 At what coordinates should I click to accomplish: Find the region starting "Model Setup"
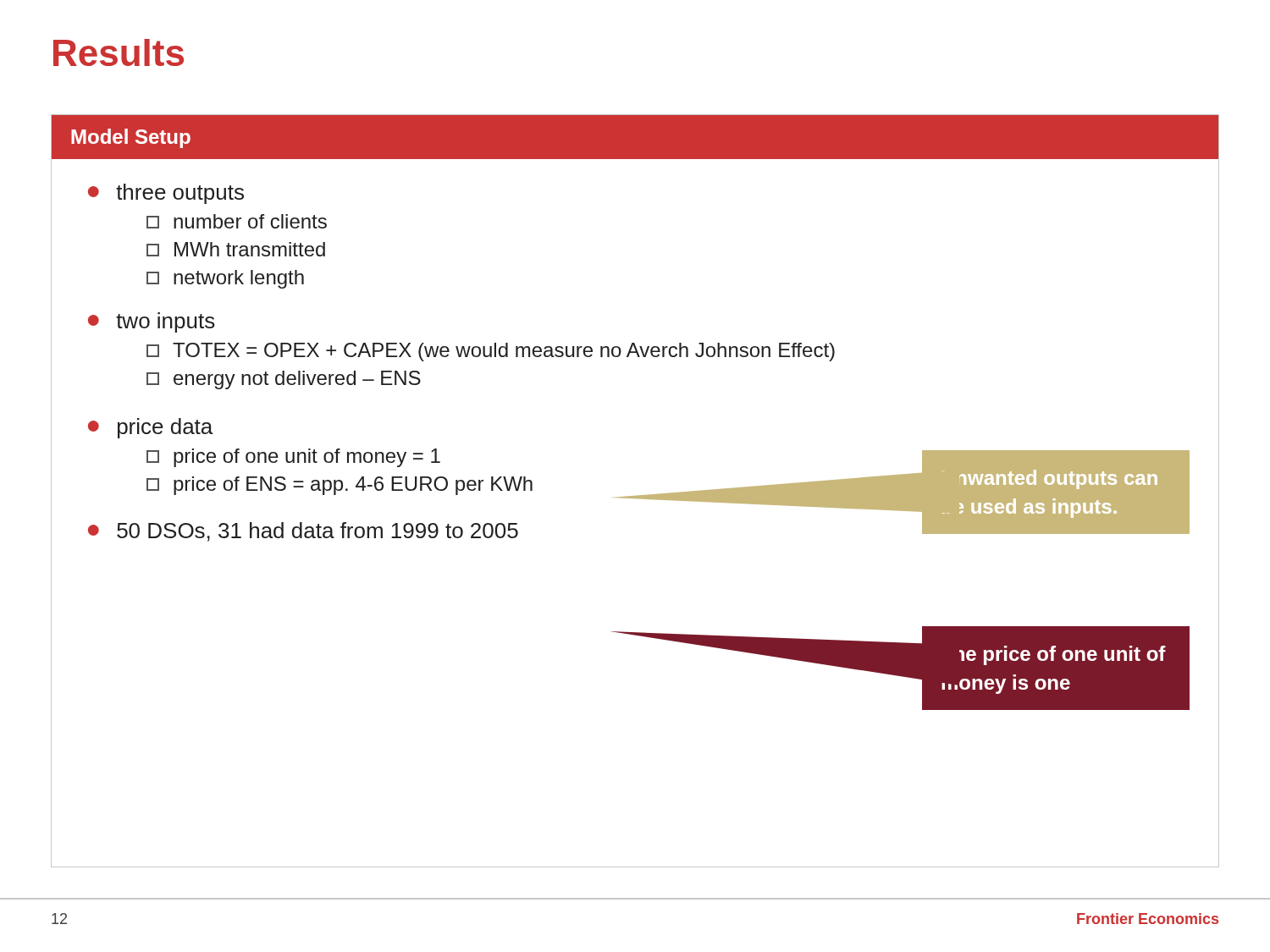131,137
